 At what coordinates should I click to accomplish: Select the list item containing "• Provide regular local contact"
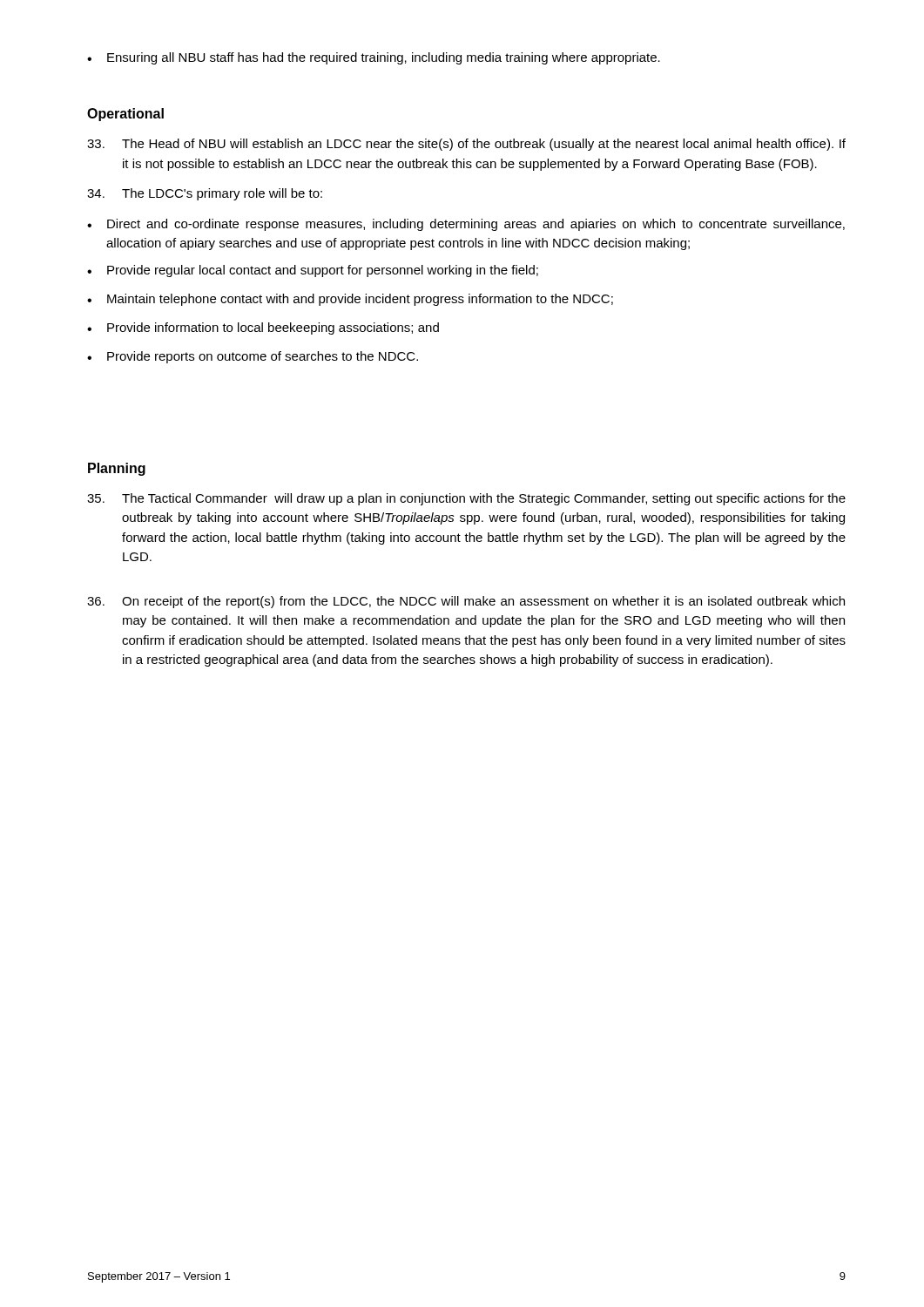tap(466, 271)
